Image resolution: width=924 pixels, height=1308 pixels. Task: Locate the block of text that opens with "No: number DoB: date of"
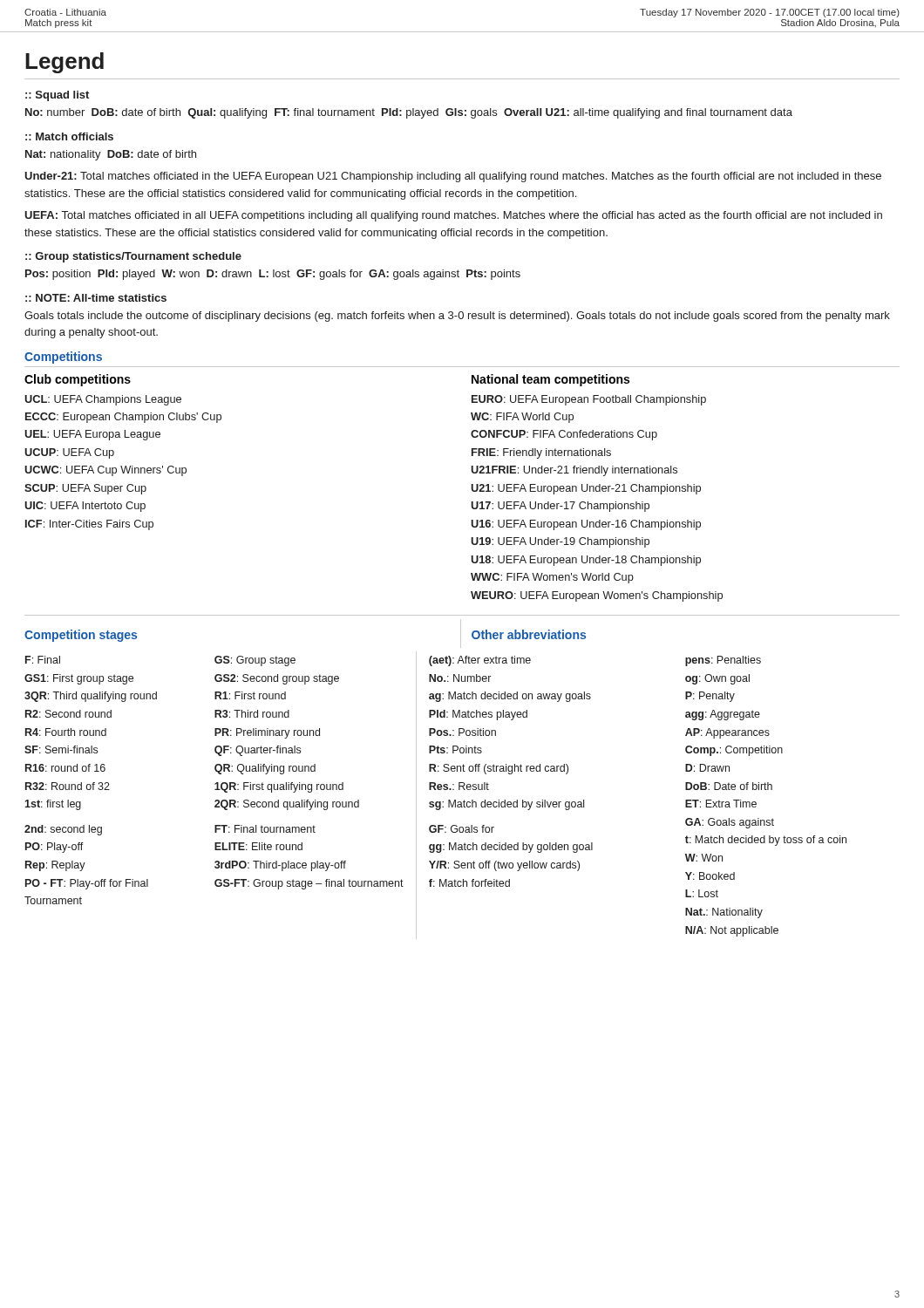[x=408, y=112]
